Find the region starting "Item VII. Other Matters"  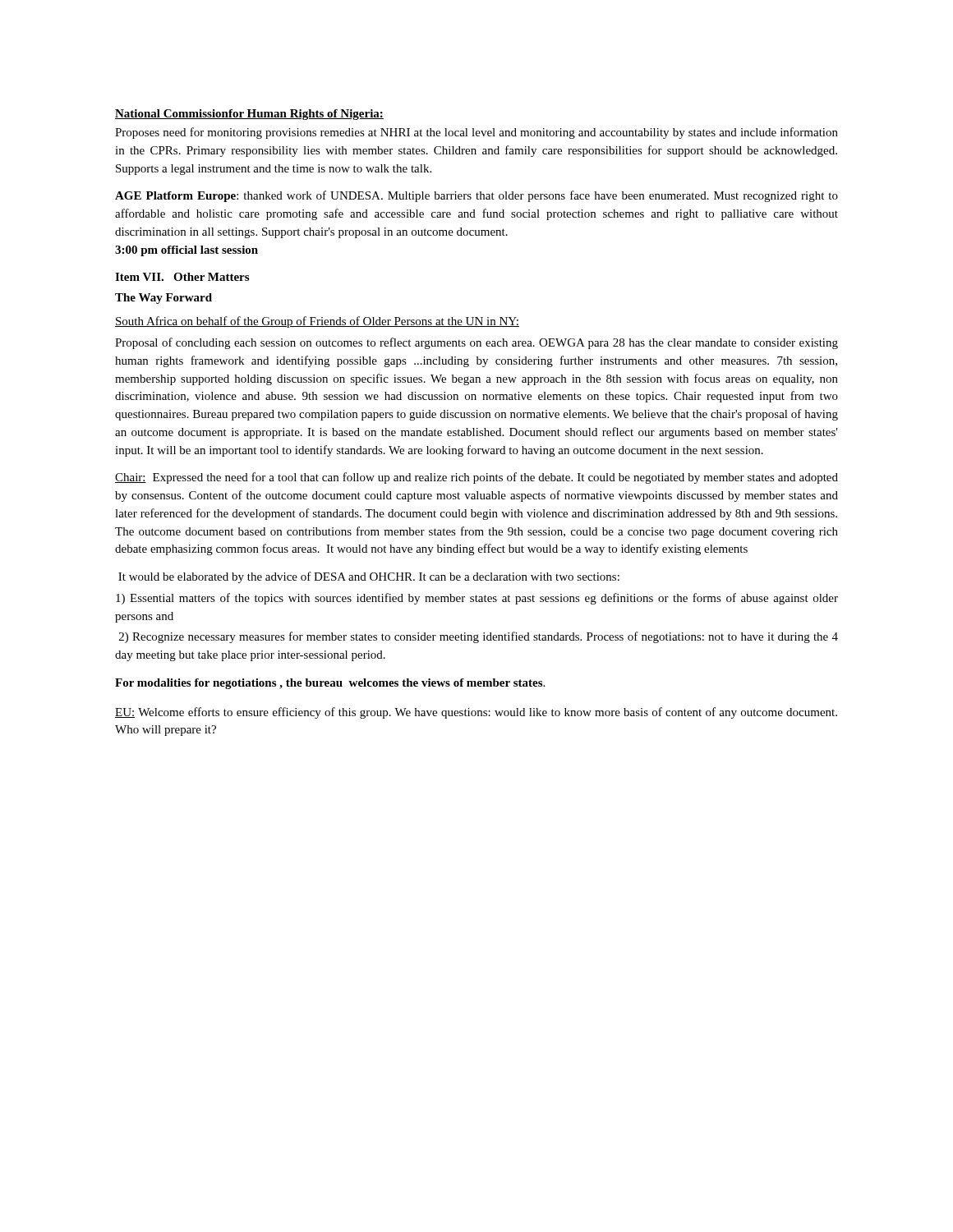[182, 277]
